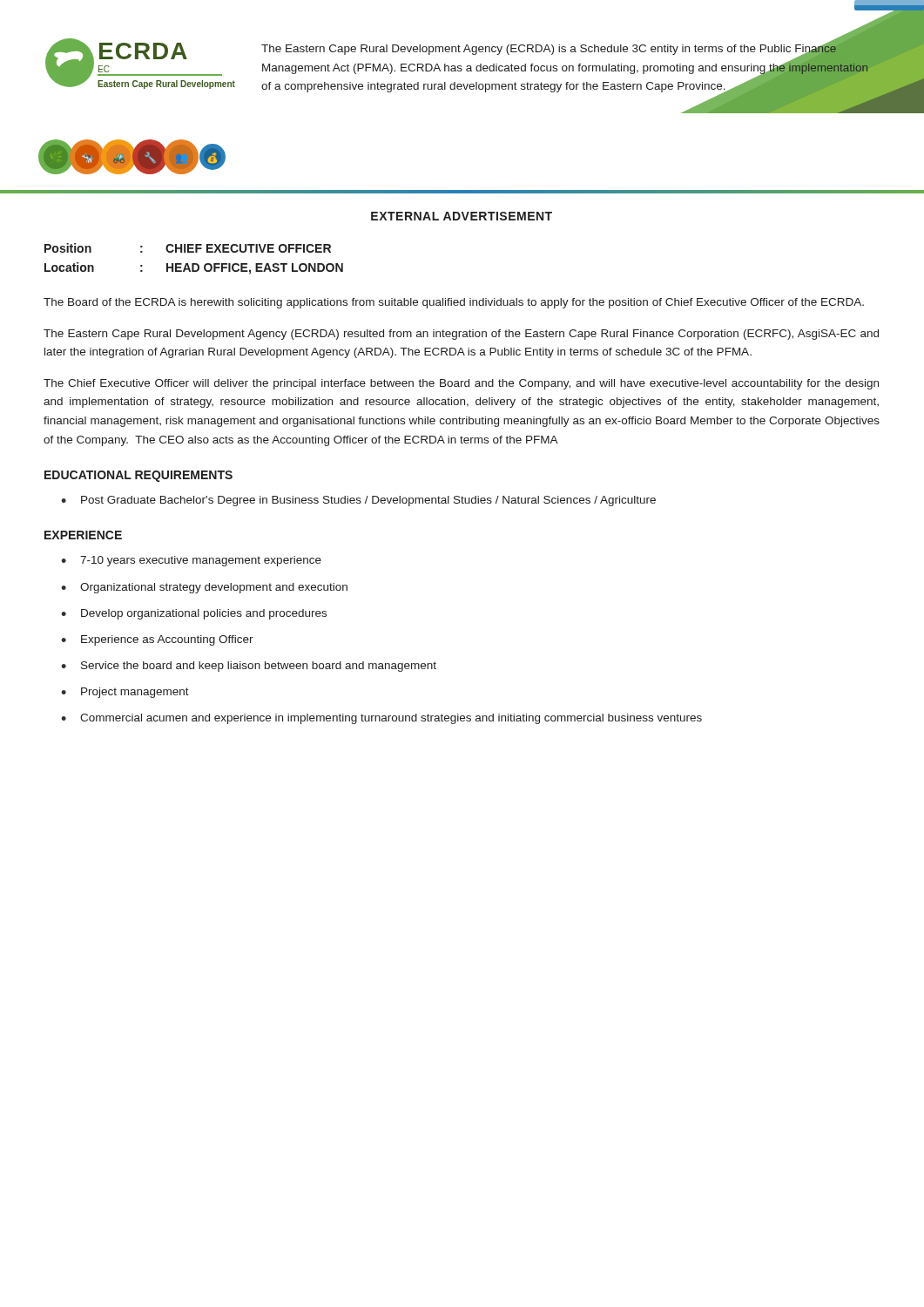Find the block starting "• Organizational strategy development and execution"
This screenshot has height=1307, width=924.
click(204, 588)
